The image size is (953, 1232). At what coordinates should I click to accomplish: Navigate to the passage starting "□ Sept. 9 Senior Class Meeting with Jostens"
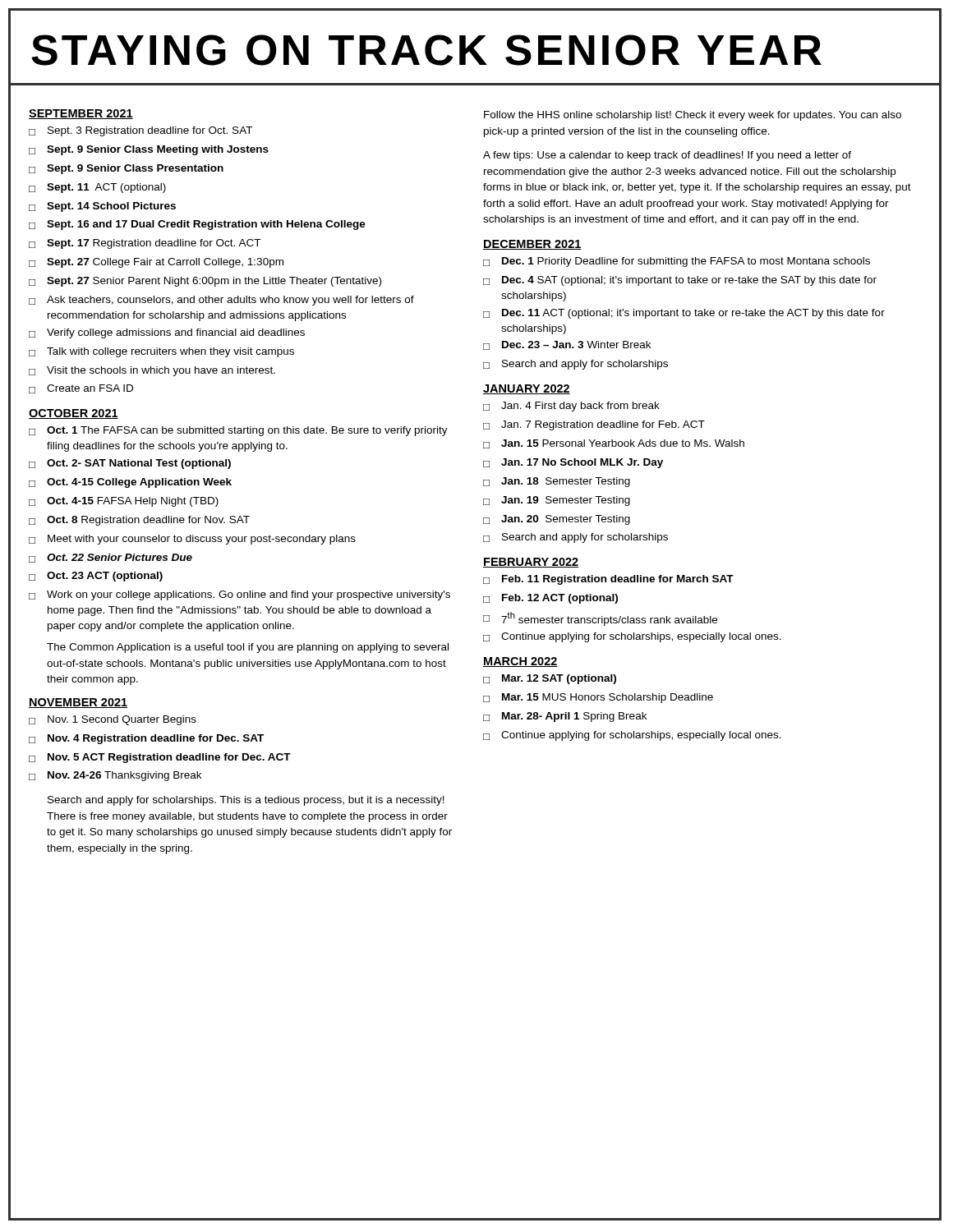coord(149,151)
